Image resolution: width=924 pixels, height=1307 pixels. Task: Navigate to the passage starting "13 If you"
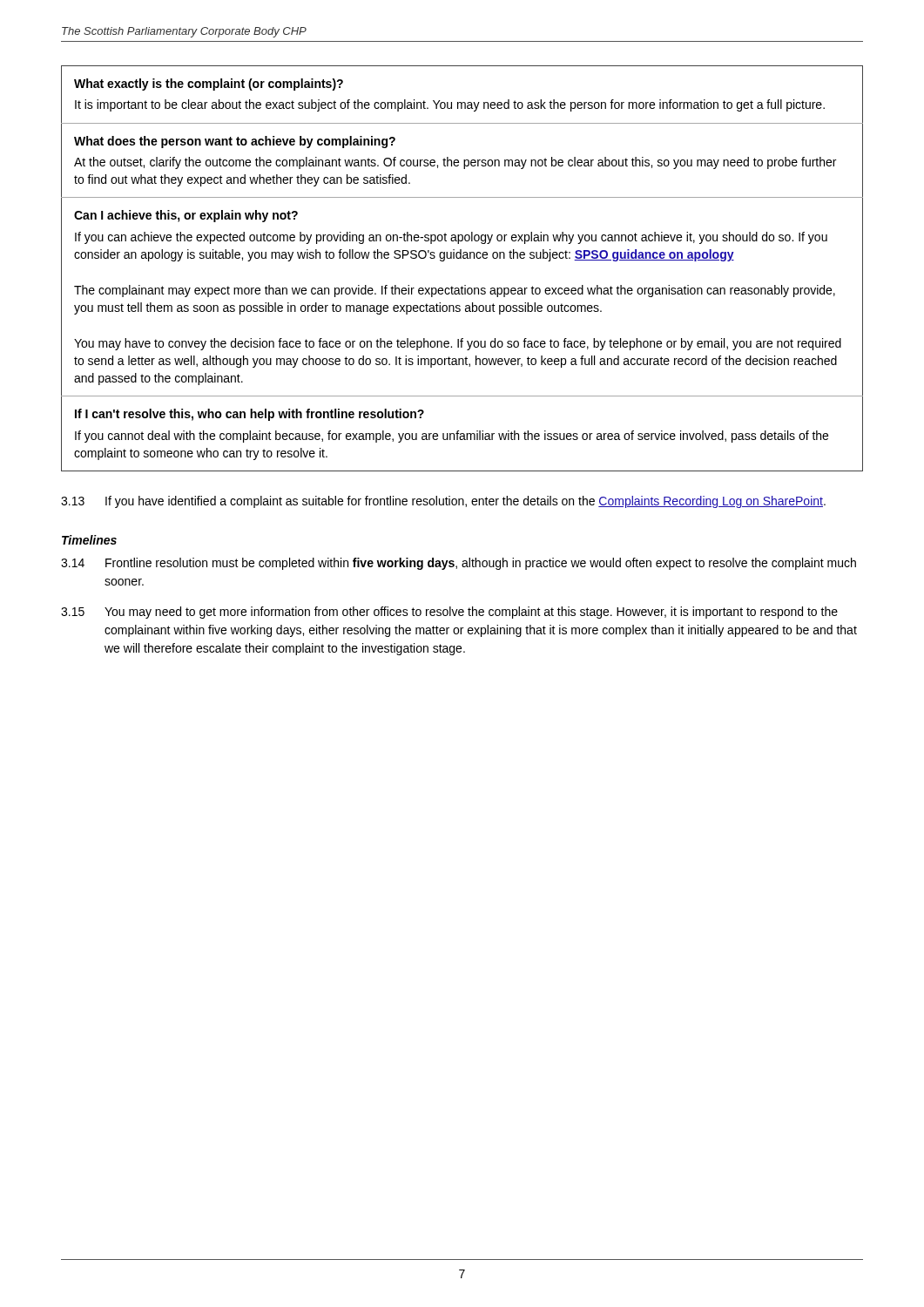[462, 502]
